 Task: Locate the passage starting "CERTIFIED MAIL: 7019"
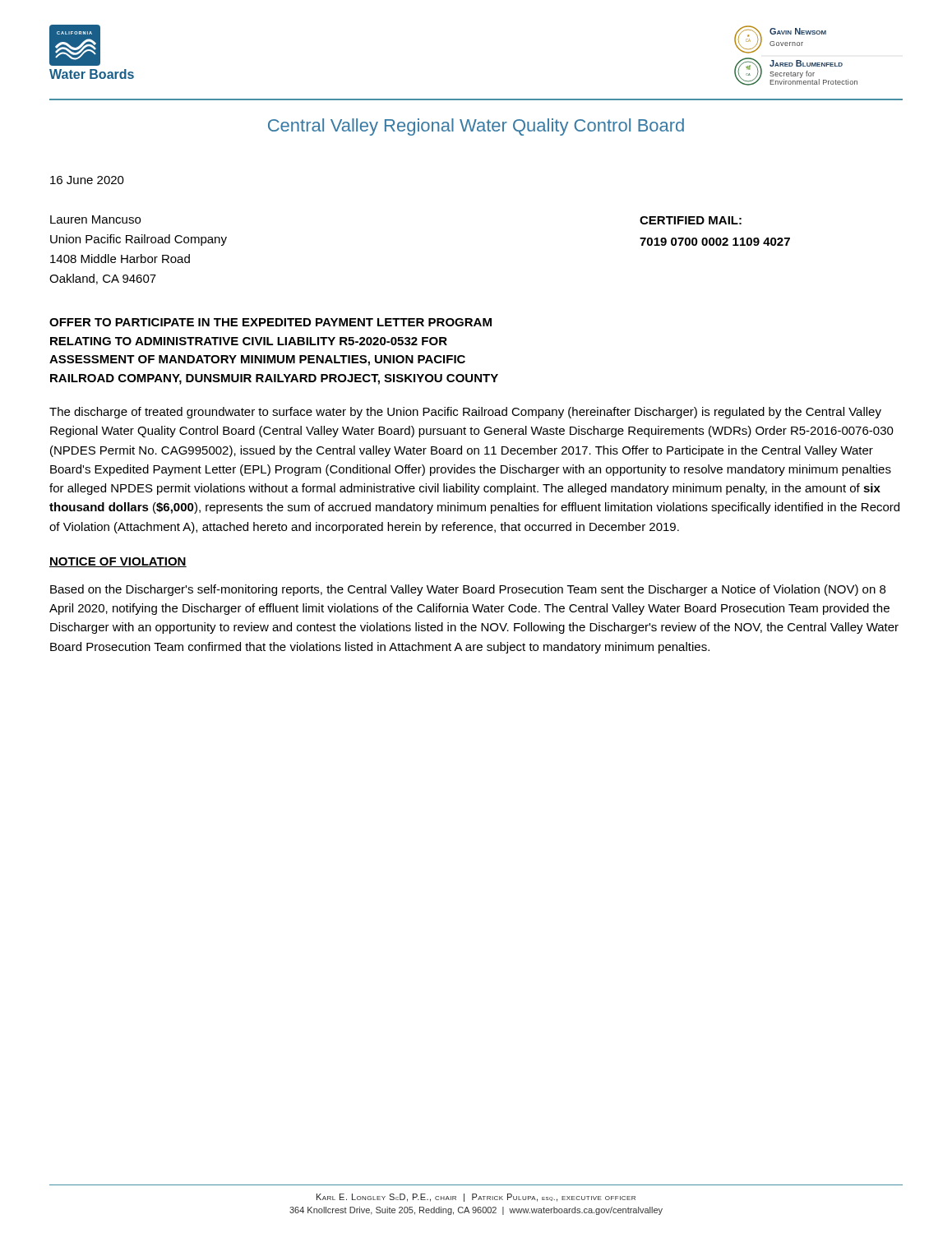[x=715, y=230]
